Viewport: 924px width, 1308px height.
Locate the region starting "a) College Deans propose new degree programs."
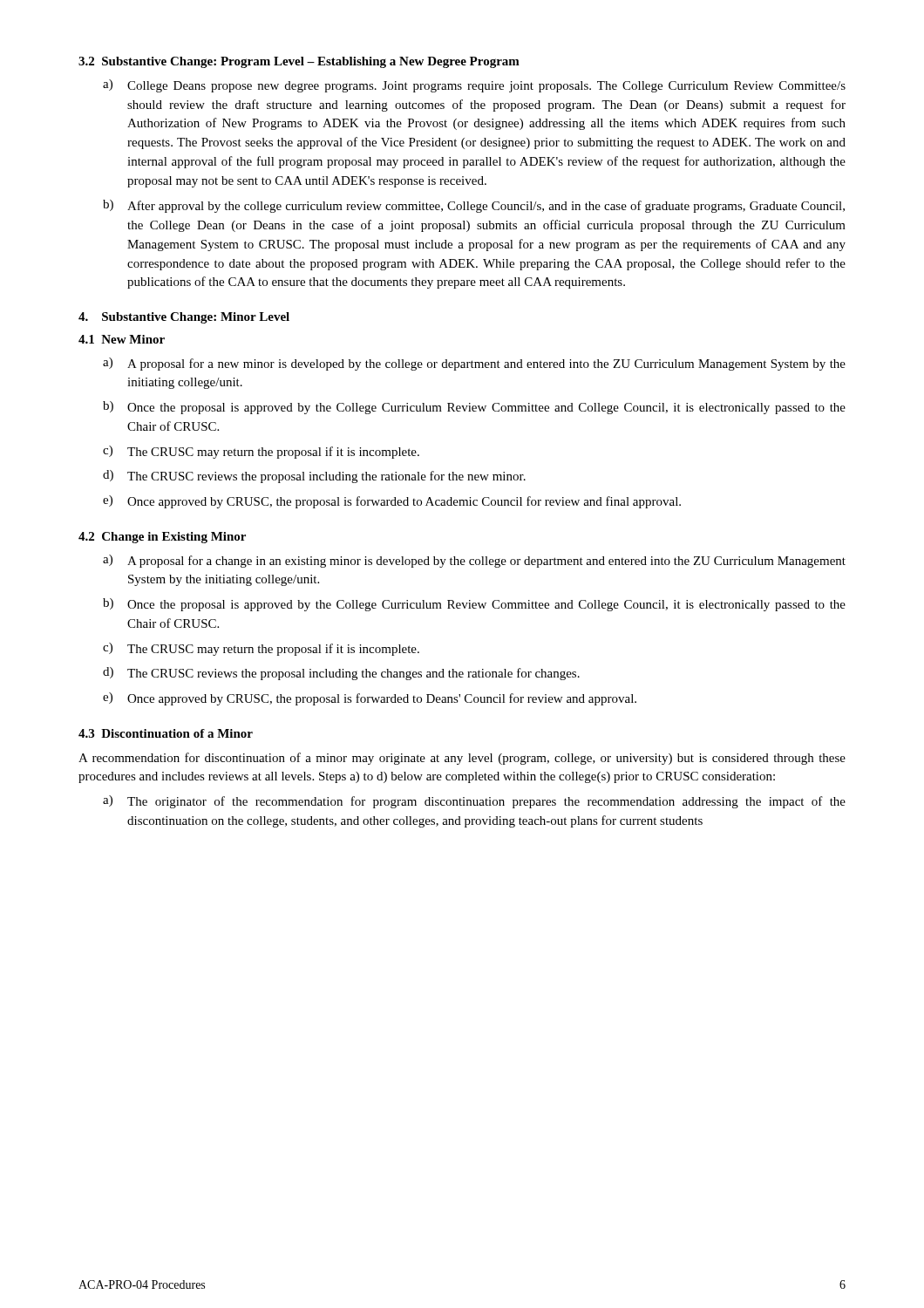(x=474, y=133)
